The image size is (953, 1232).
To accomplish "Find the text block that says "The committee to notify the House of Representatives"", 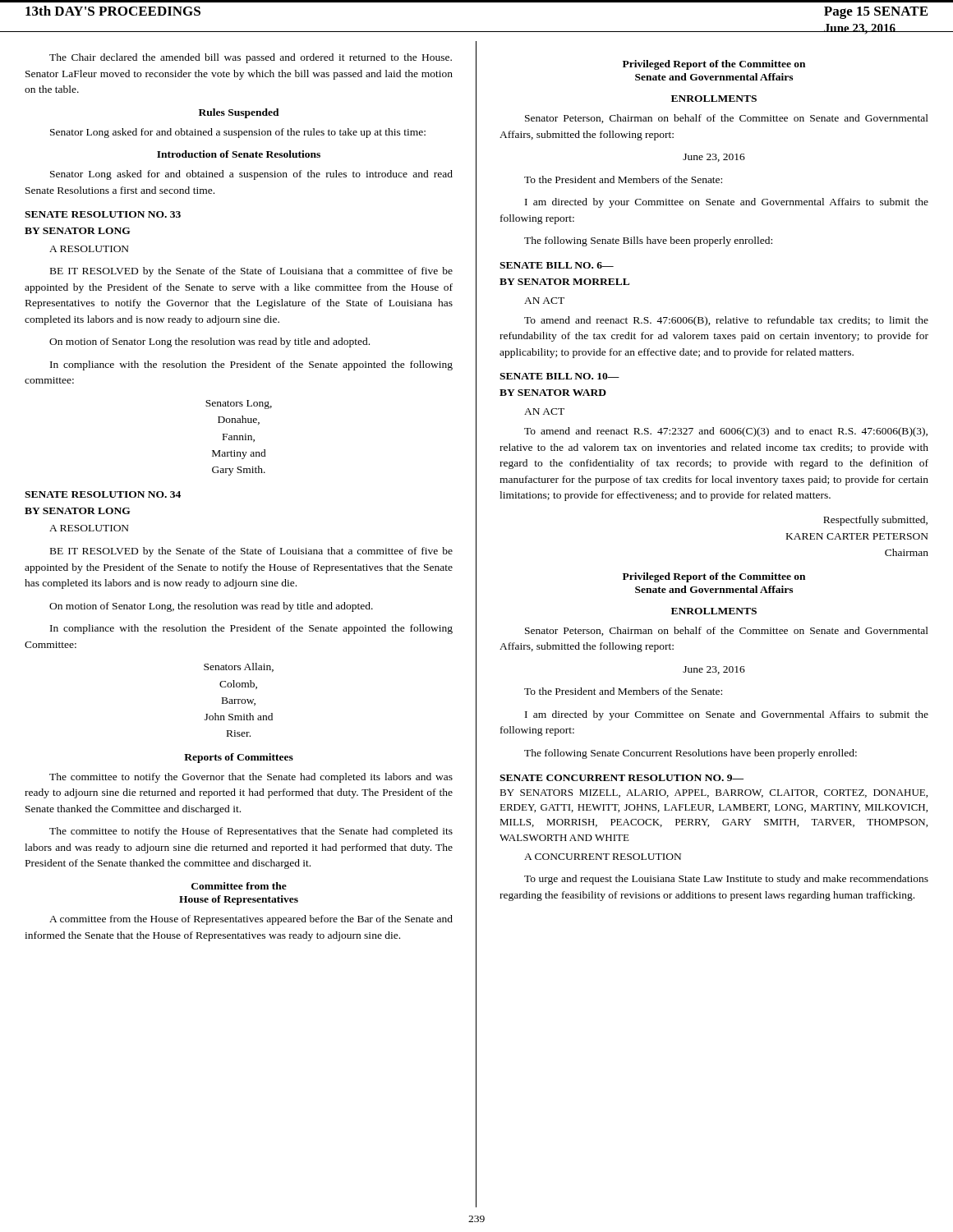I will click(239, 847).
